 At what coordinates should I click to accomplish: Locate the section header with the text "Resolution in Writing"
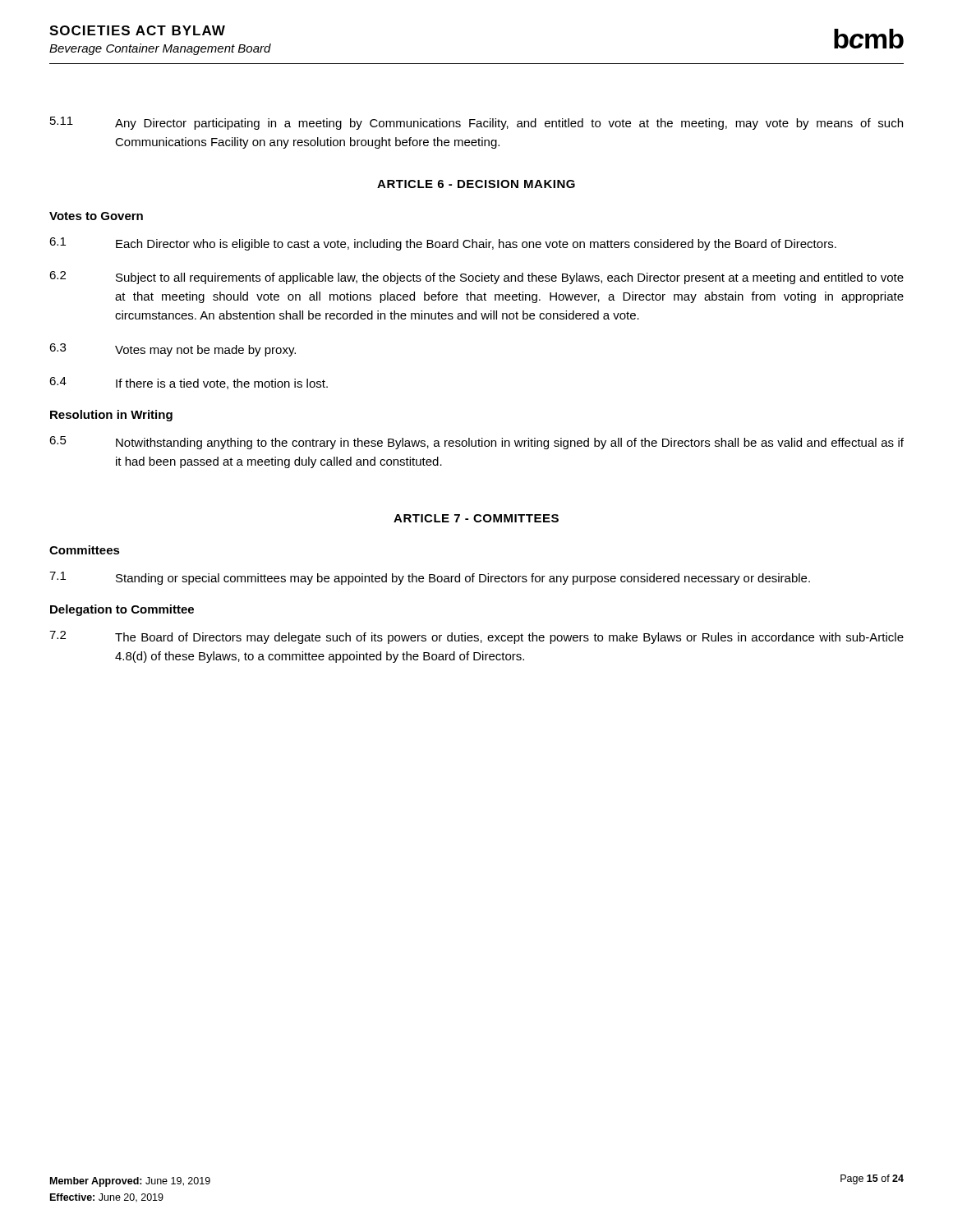pos(111,414)
